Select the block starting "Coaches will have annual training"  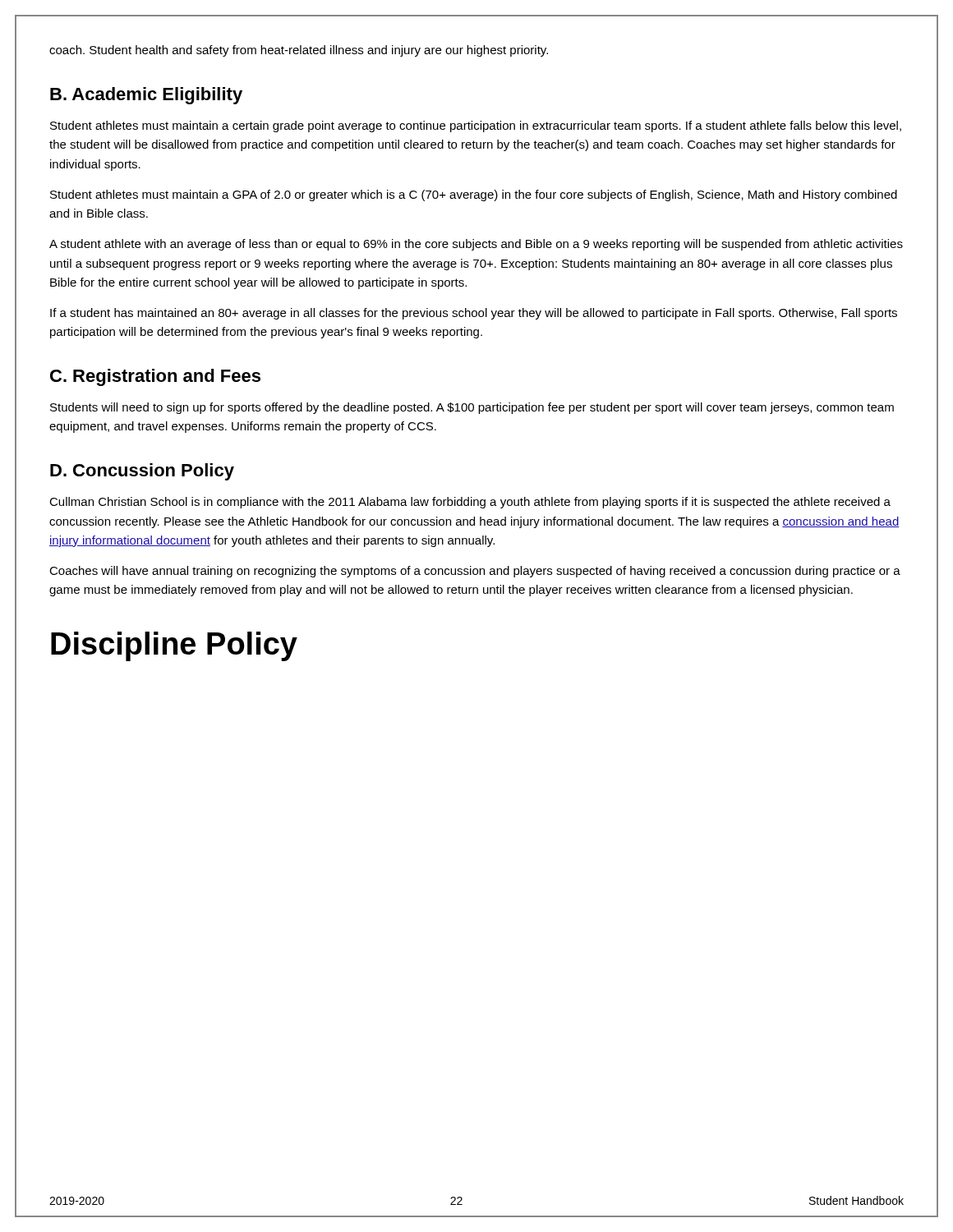(x=475, y=580)
